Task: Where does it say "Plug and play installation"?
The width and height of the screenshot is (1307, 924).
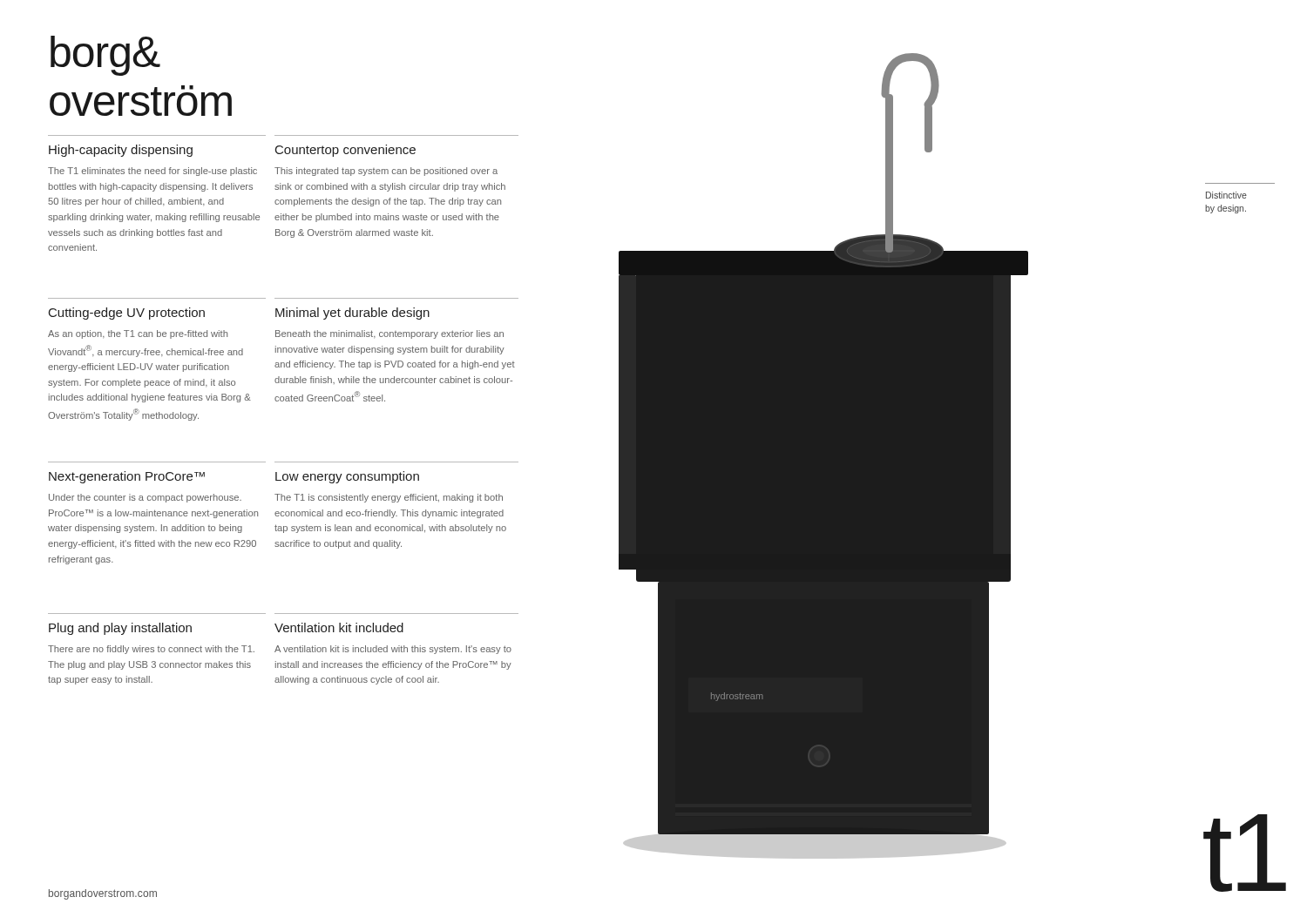Action: click(157, 624)
